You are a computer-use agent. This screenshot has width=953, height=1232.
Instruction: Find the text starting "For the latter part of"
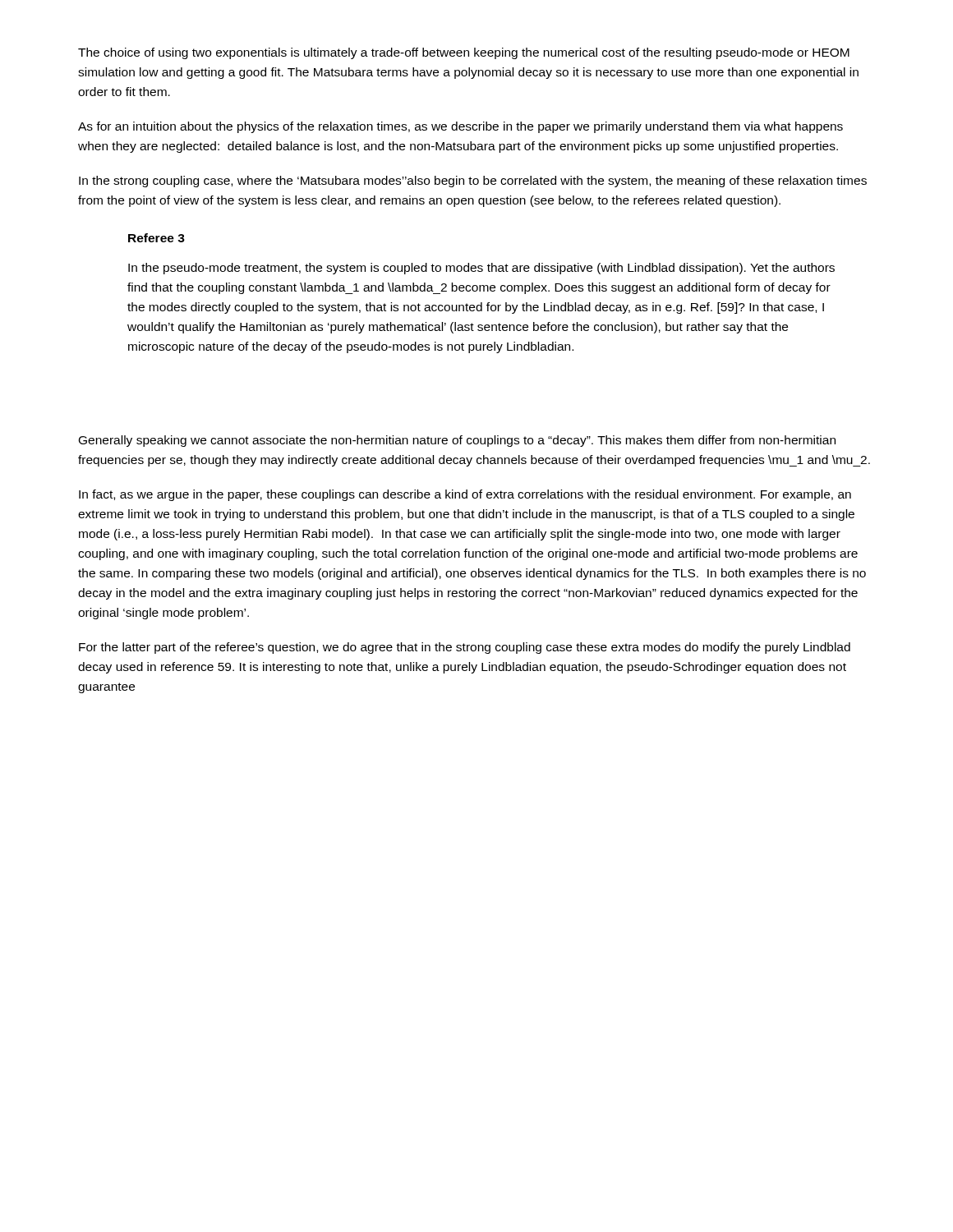464,667
